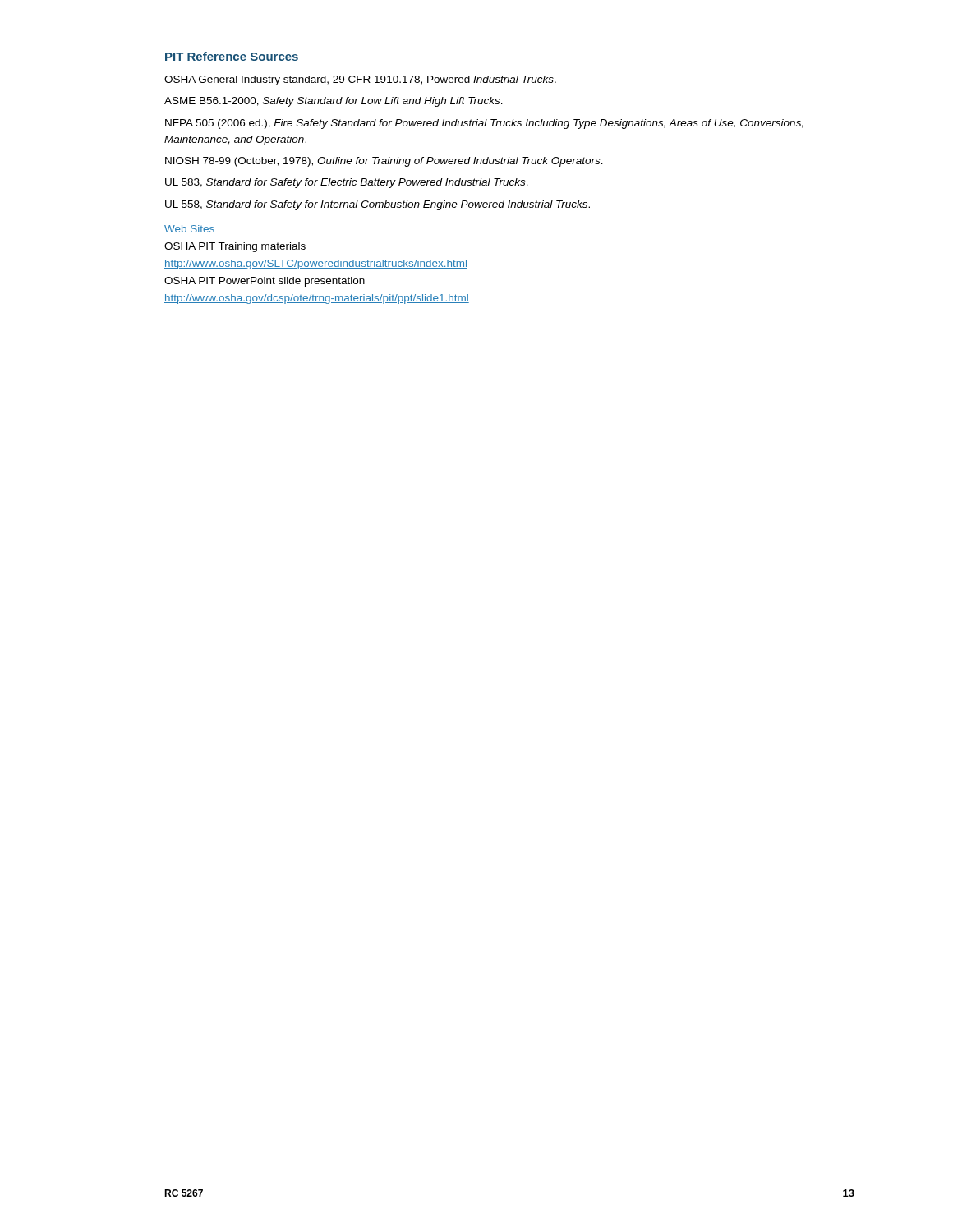Select the block starting "UL 583, Standard"

(346, 182)
